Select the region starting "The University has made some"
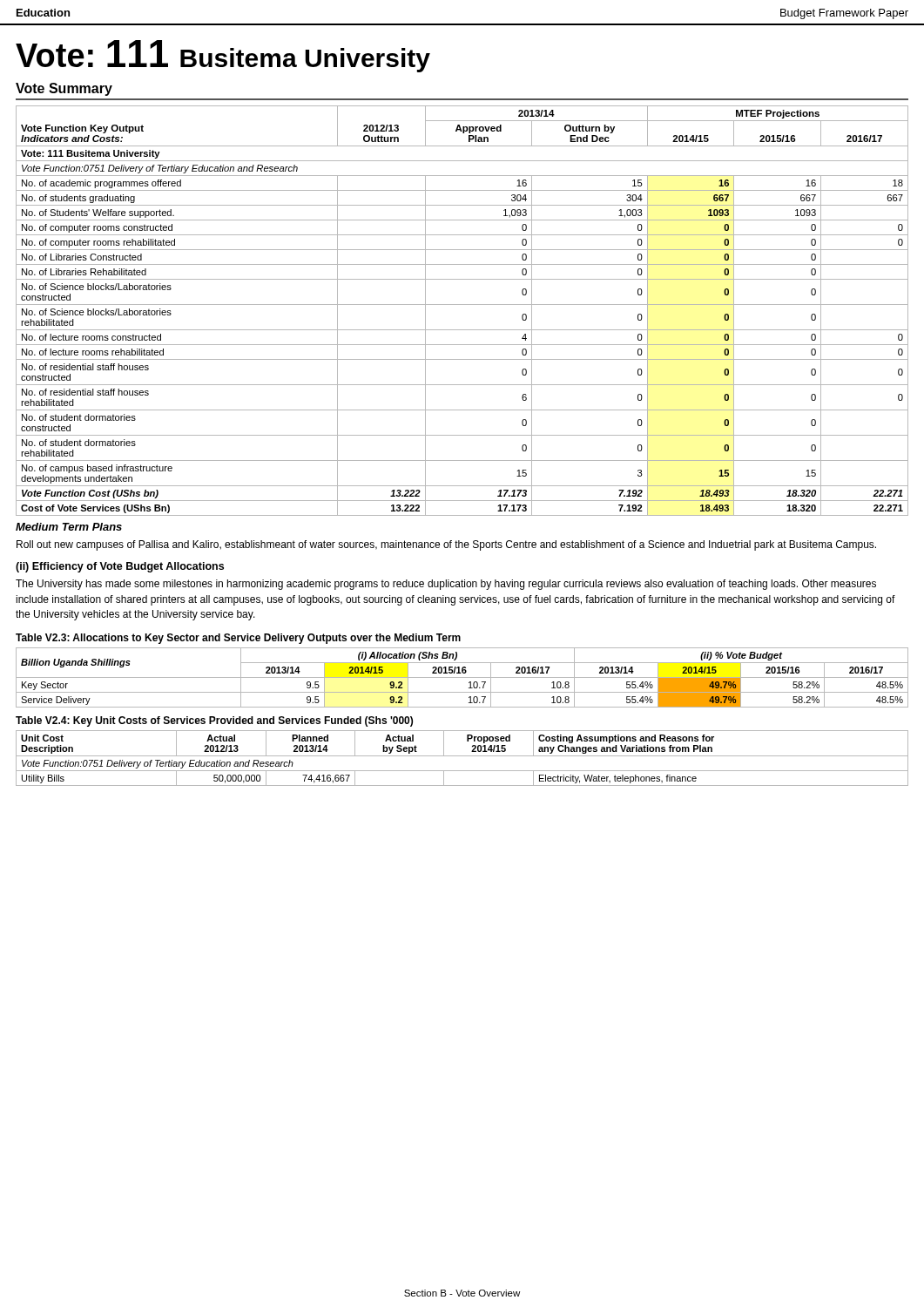Screen dimensions: 1307x924 [462, 600]
